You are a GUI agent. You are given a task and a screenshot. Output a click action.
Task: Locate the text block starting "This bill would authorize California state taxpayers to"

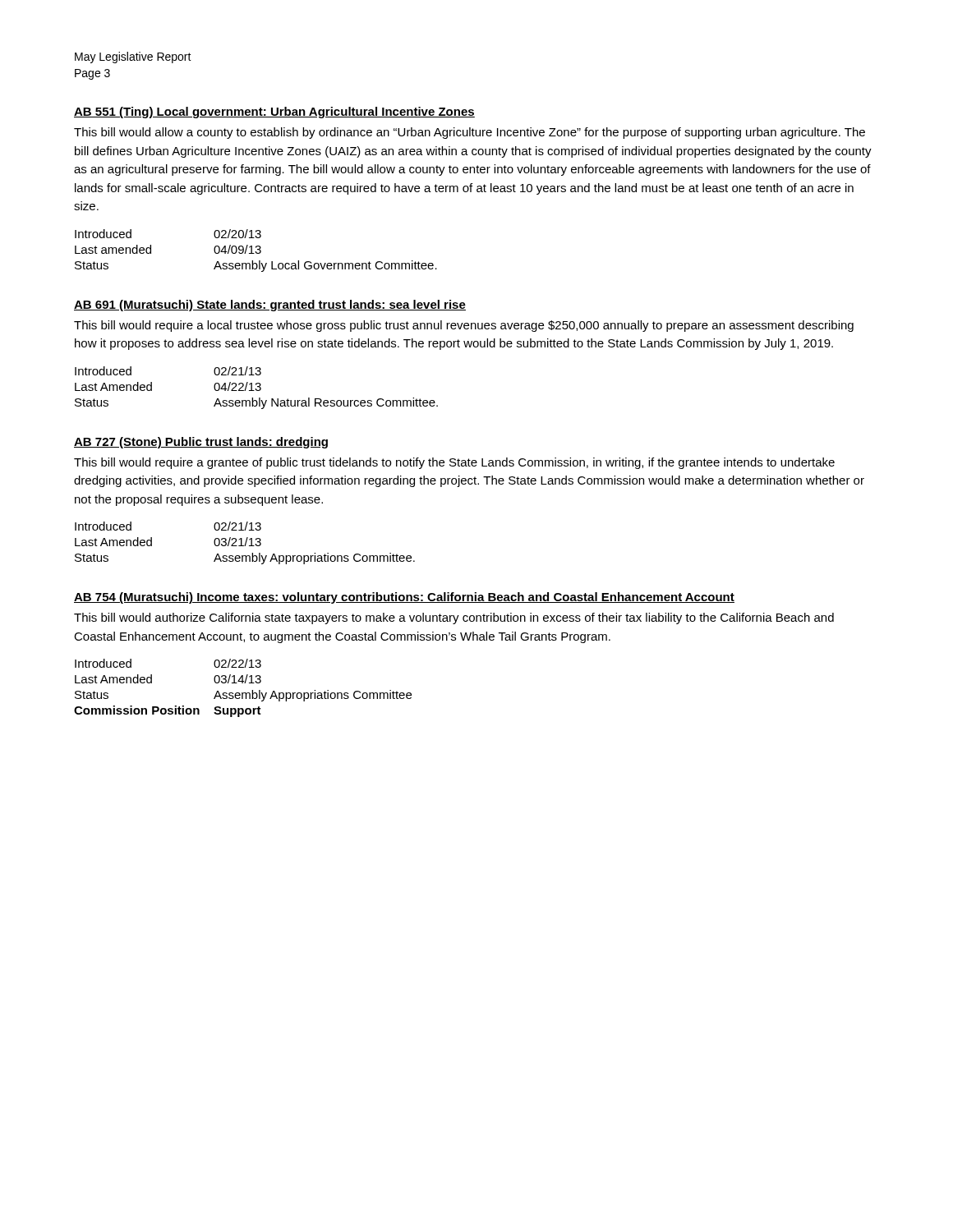coord(454,627)
